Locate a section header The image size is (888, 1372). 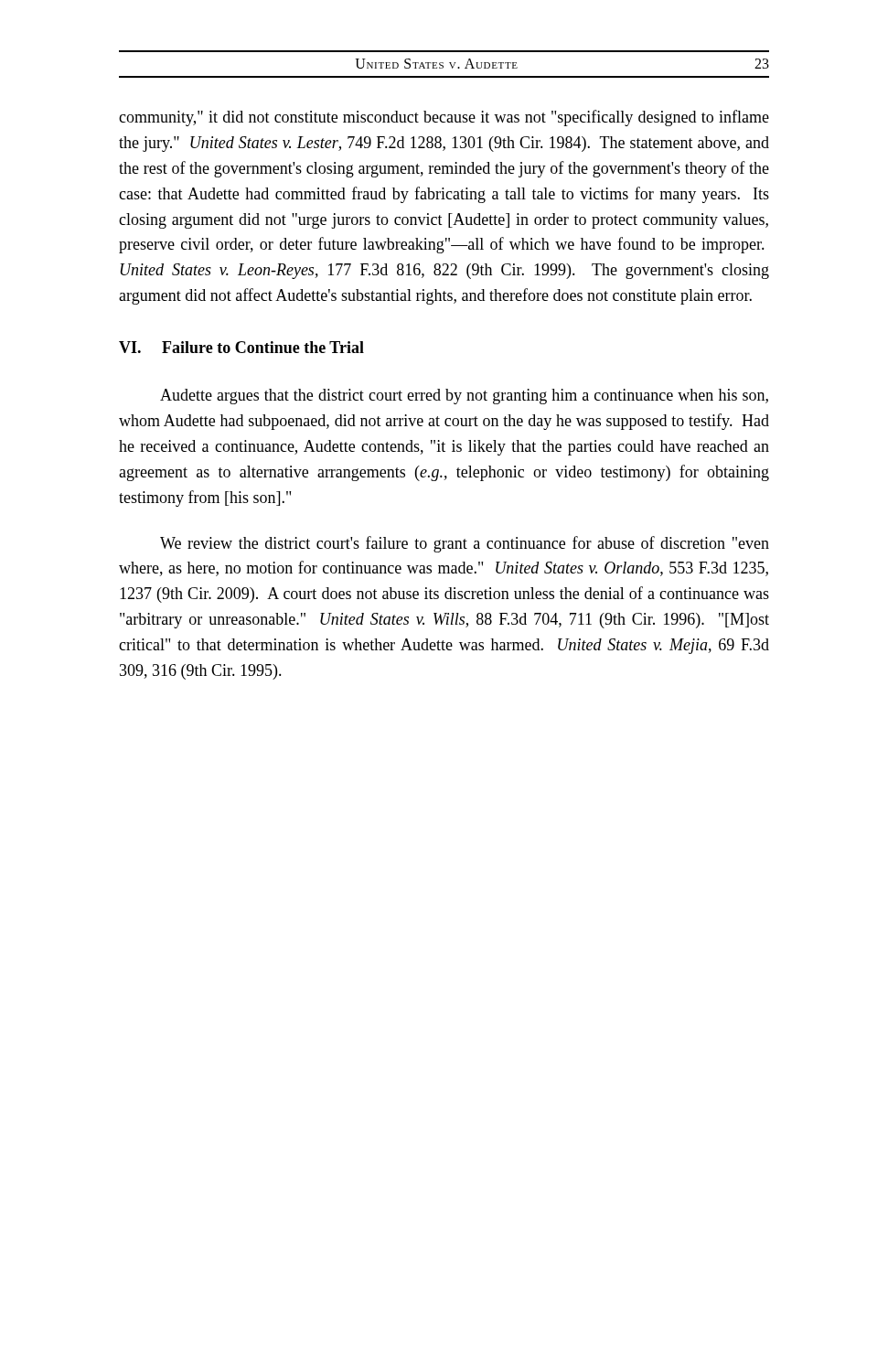(x=241, y=348)
